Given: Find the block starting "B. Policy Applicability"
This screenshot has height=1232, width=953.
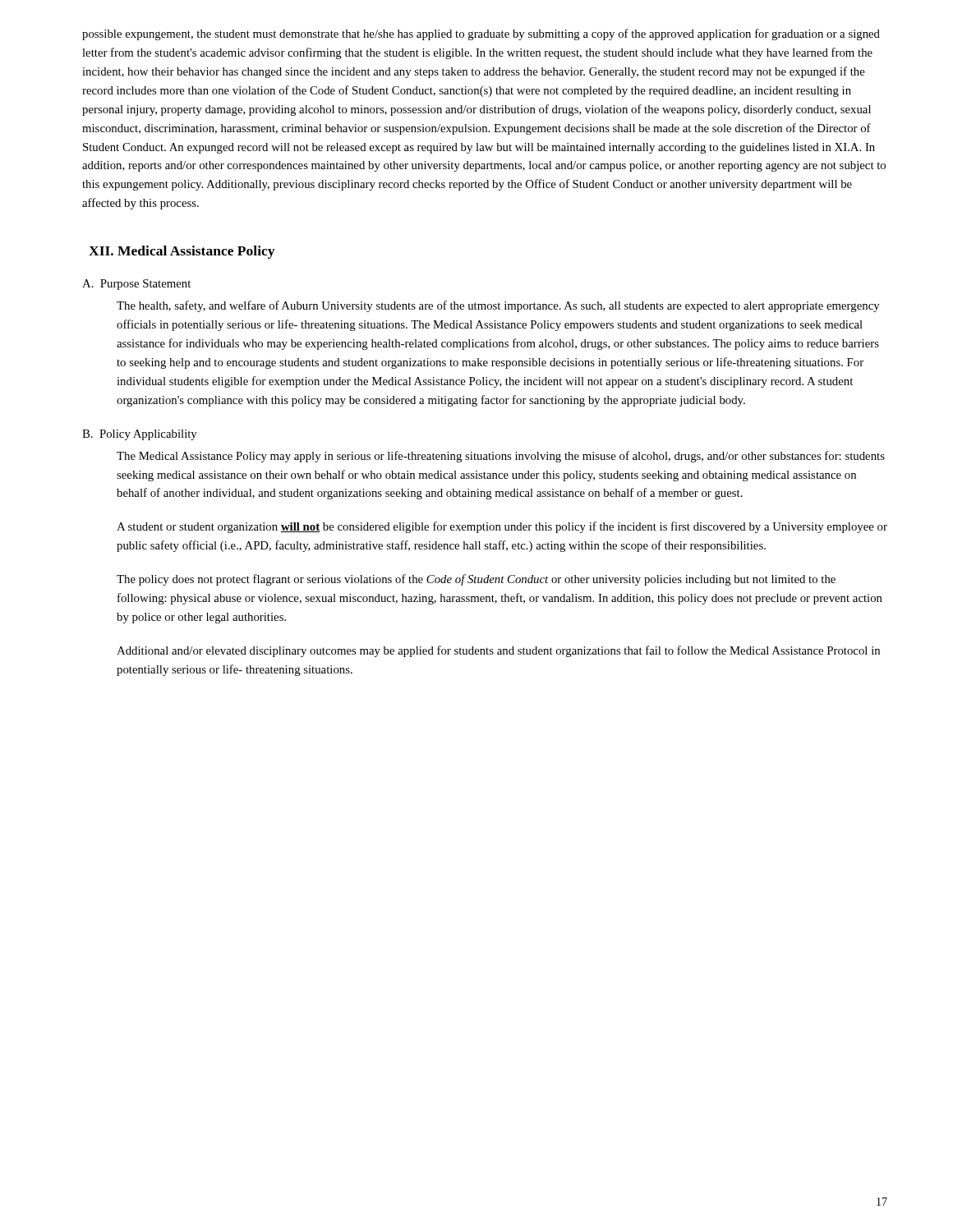Looking at the screenshot, I should 140,433.
